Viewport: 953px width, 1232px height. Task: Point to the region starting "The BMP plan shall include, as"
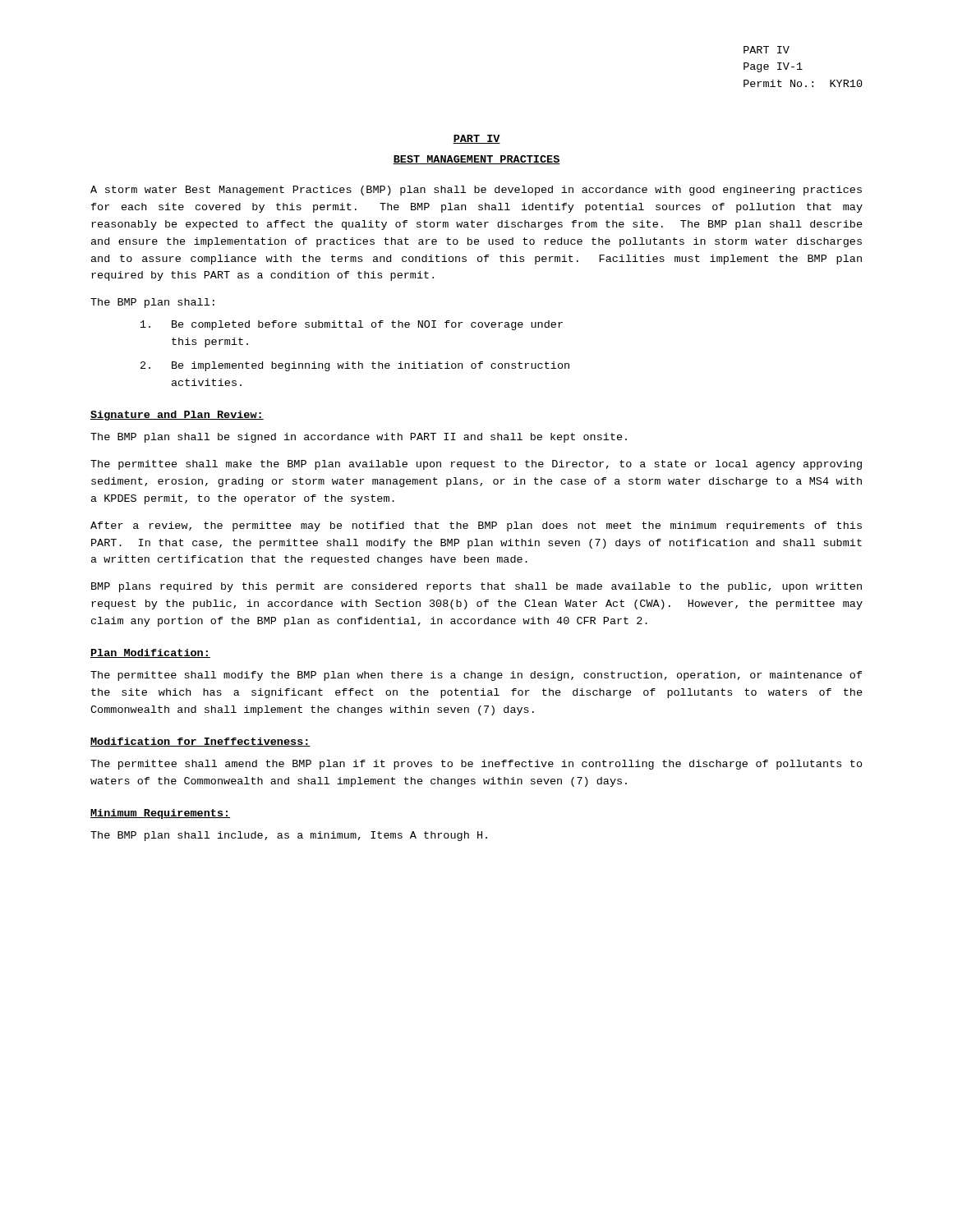pyautogui.click(x=290, y=835)
